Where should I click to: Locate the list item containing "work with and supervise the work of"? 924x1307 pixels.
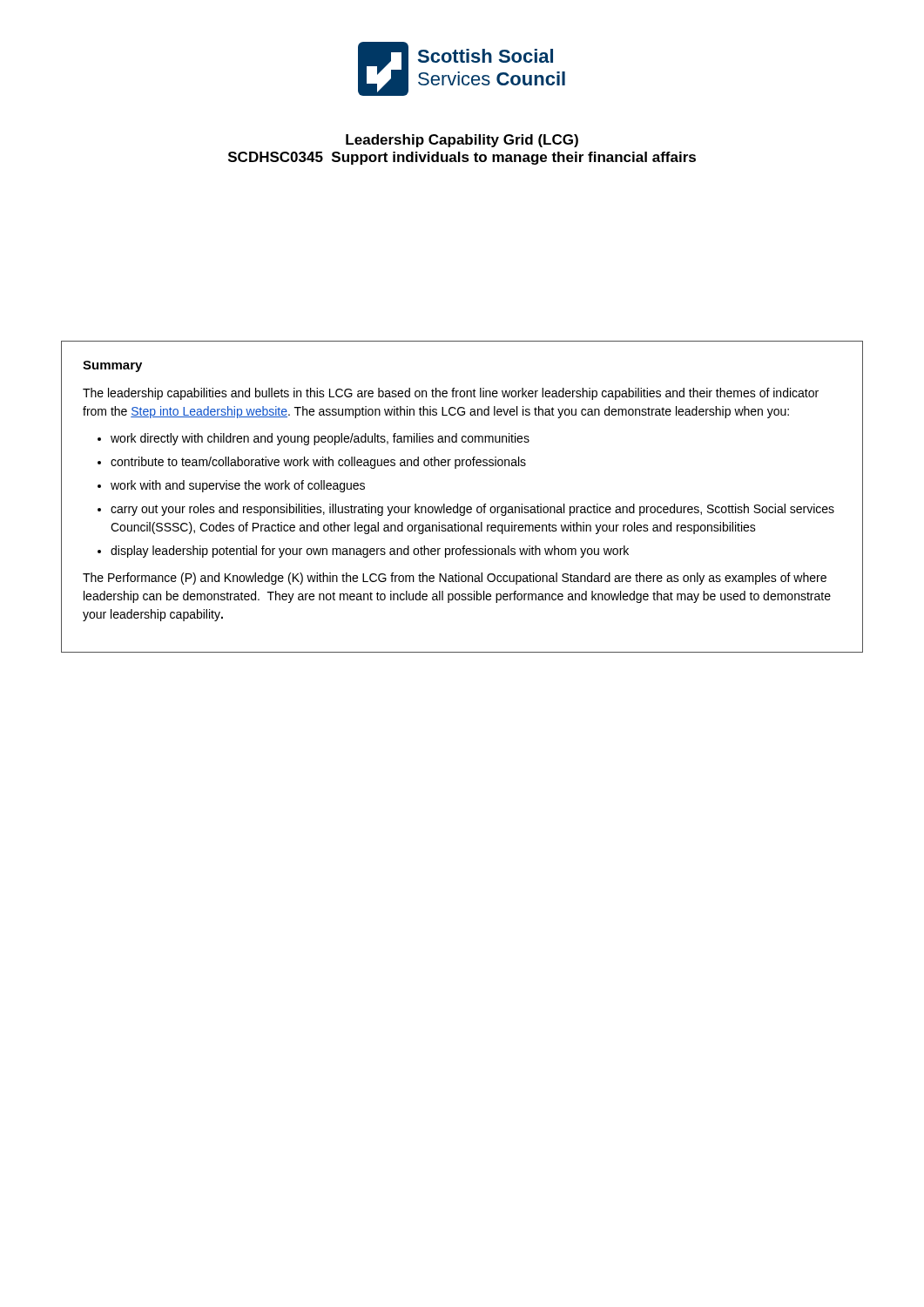click(238, 485)
